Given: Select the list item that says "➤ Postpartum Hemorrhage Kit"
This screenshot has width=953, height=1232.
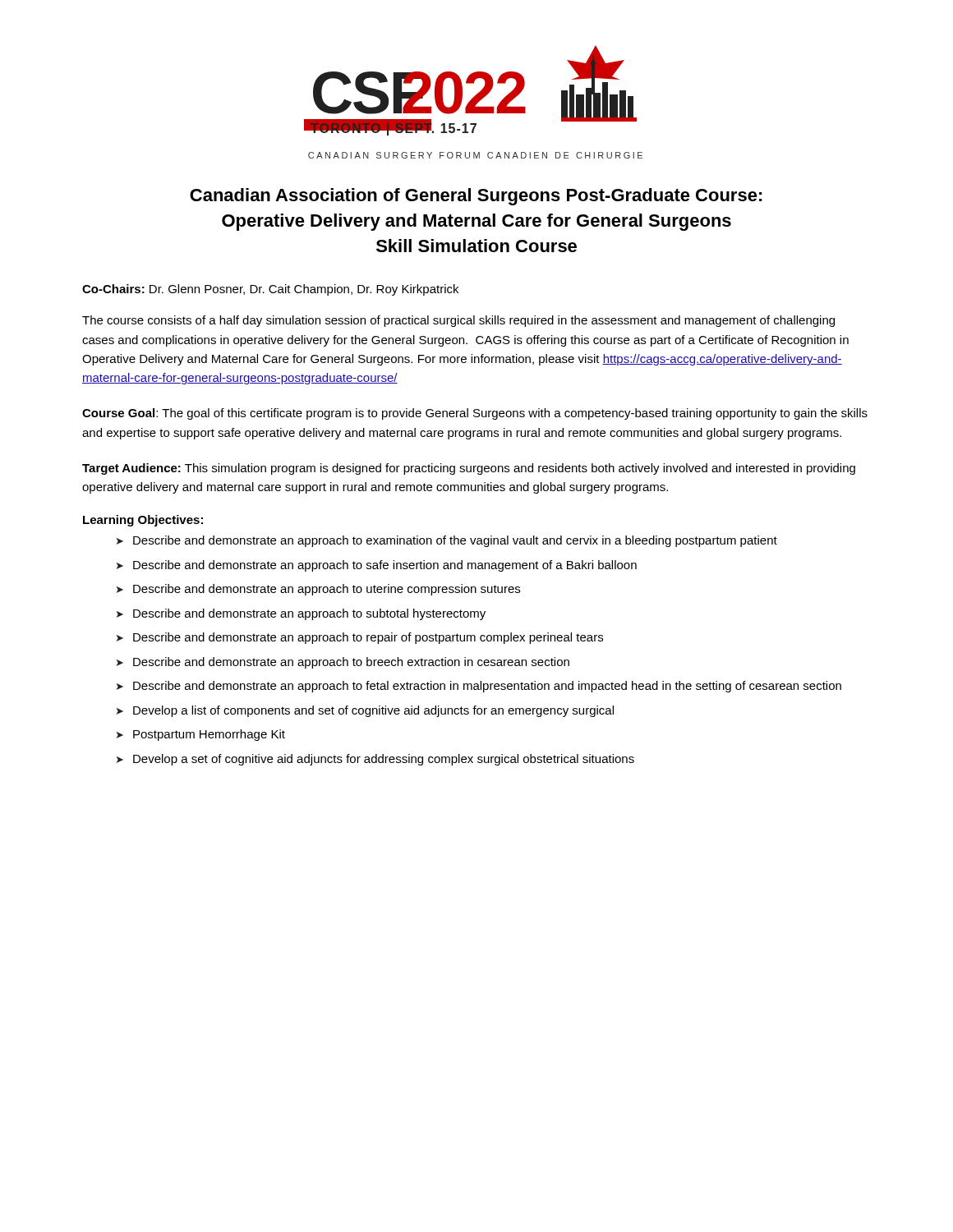Looking at the screenshot, I should coord(201,735).
